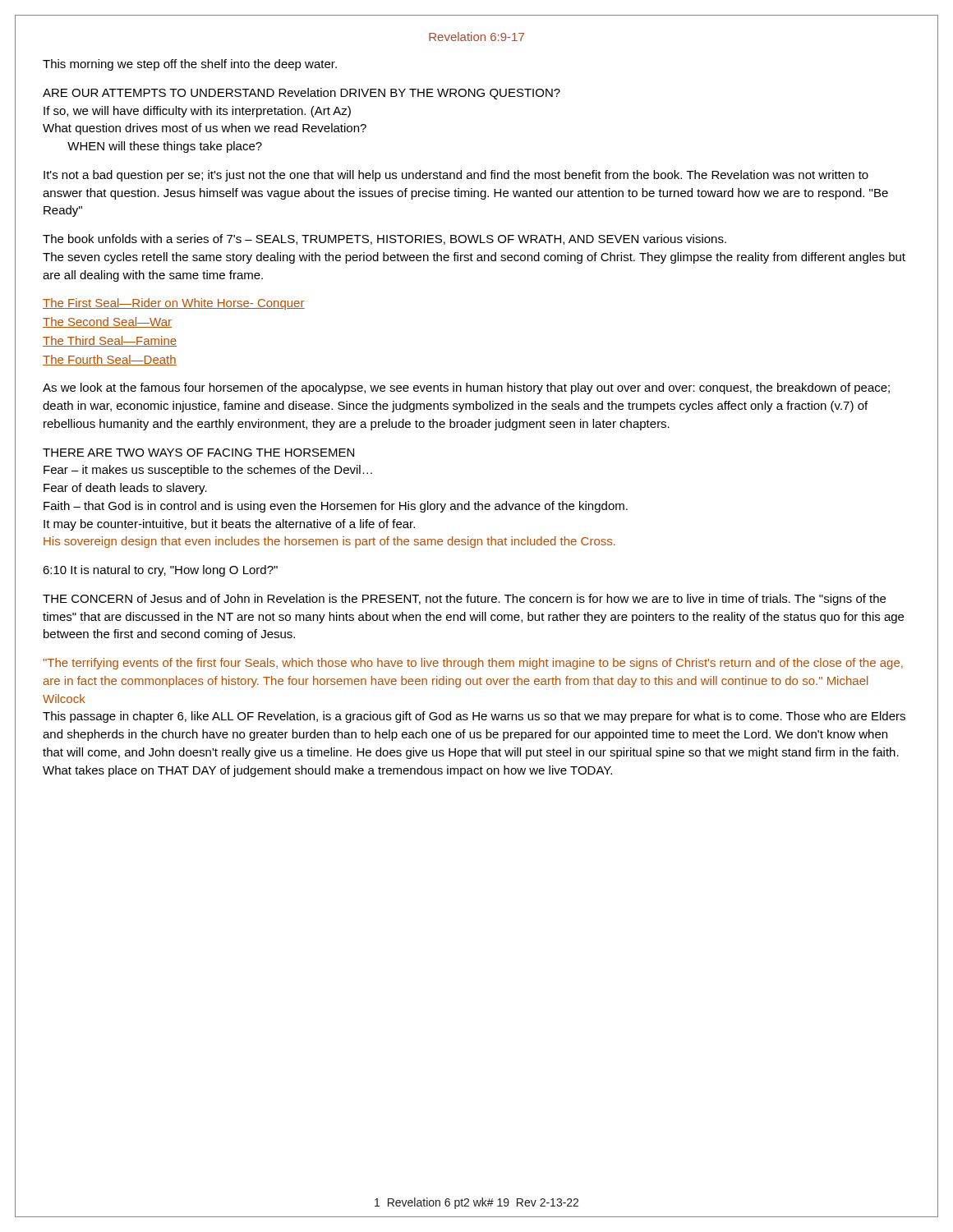
Task: Point to the block beginning "The First Seal—Rider on White Horse-"
Action: pos(174,303)
